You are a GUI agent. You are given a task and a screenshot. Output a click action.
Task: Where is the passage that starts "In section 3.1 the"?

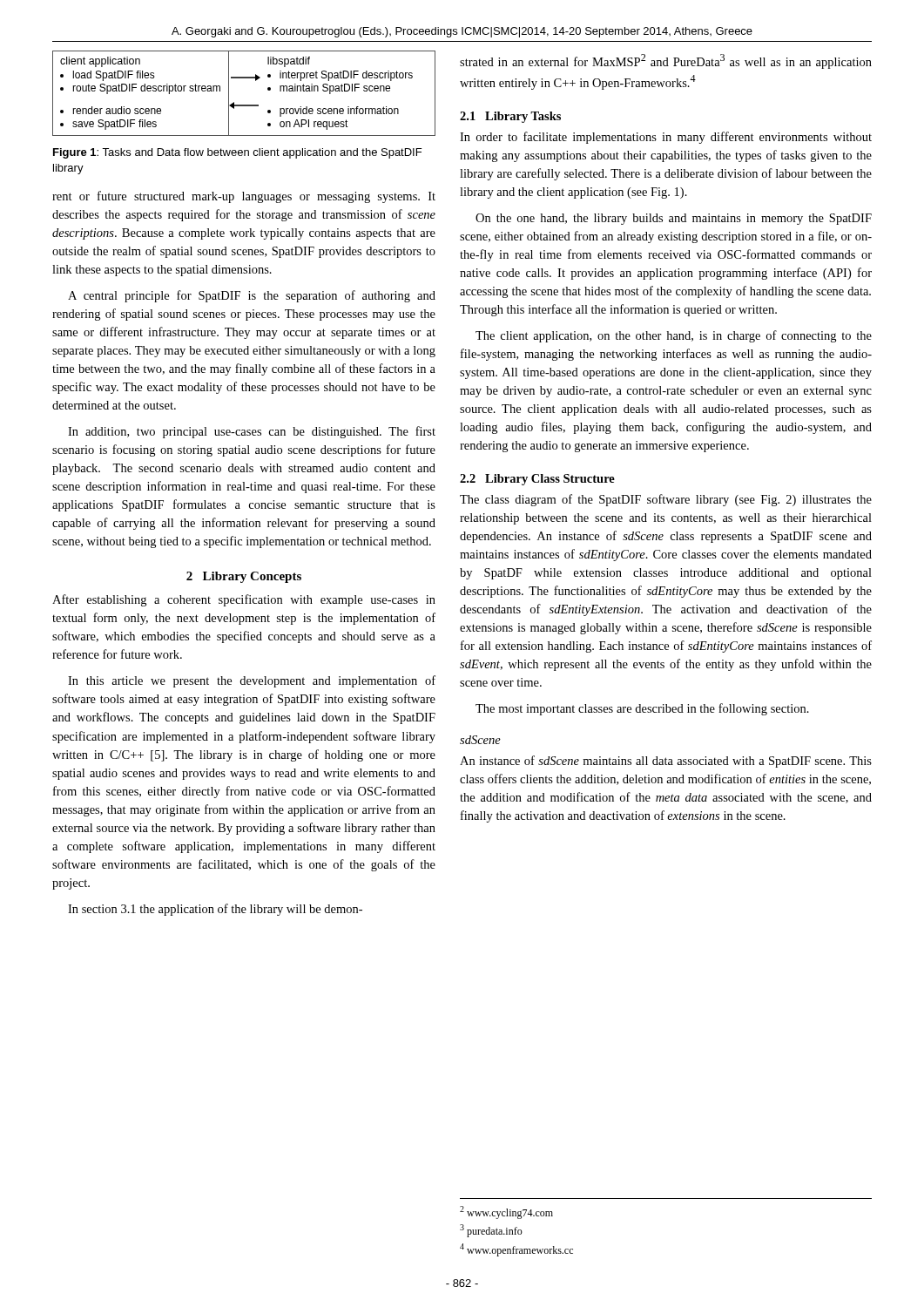pyautogui.click(x=244, y=909)
